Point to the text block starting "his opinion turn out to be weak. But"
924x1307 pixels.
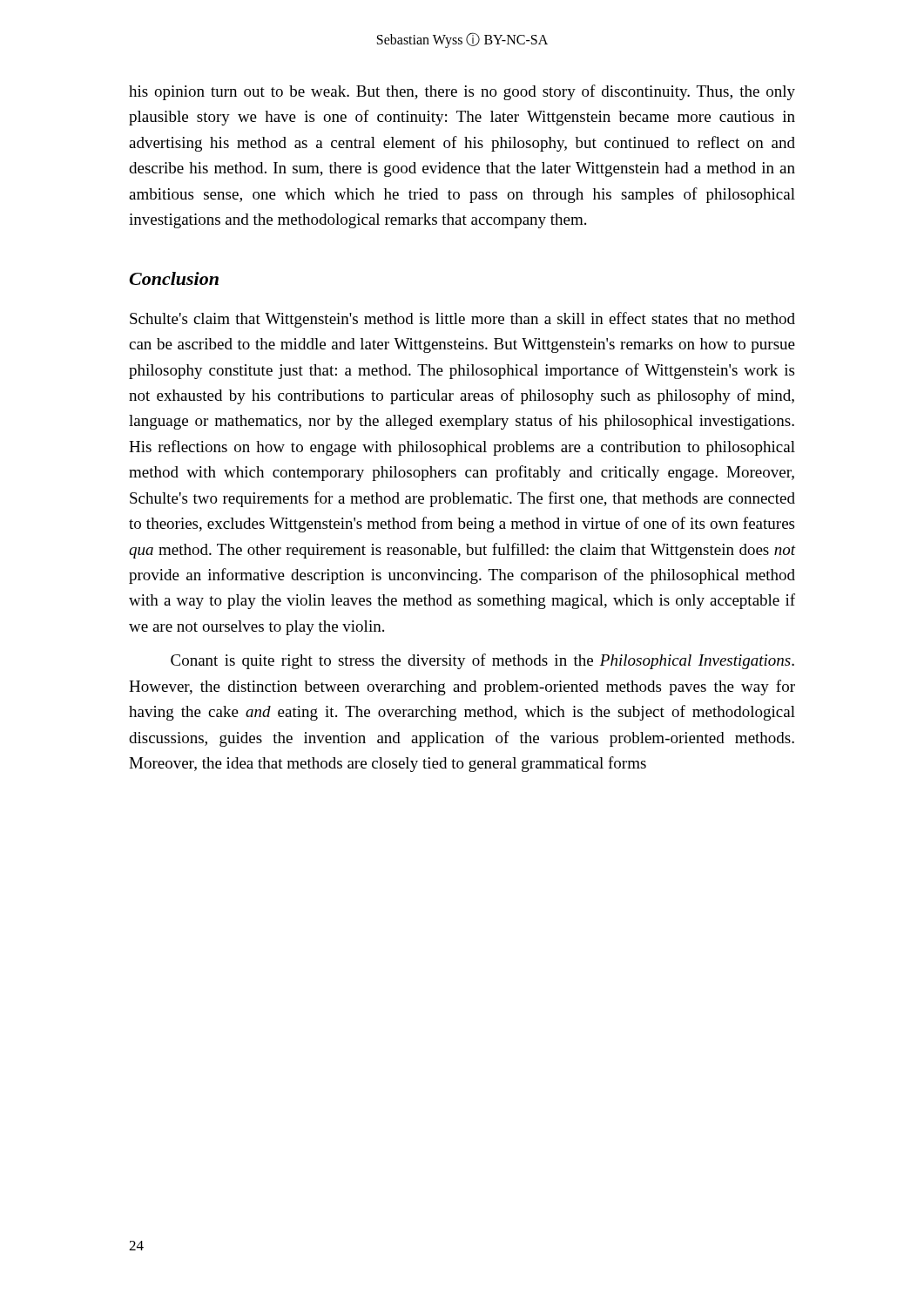[462, 155]
